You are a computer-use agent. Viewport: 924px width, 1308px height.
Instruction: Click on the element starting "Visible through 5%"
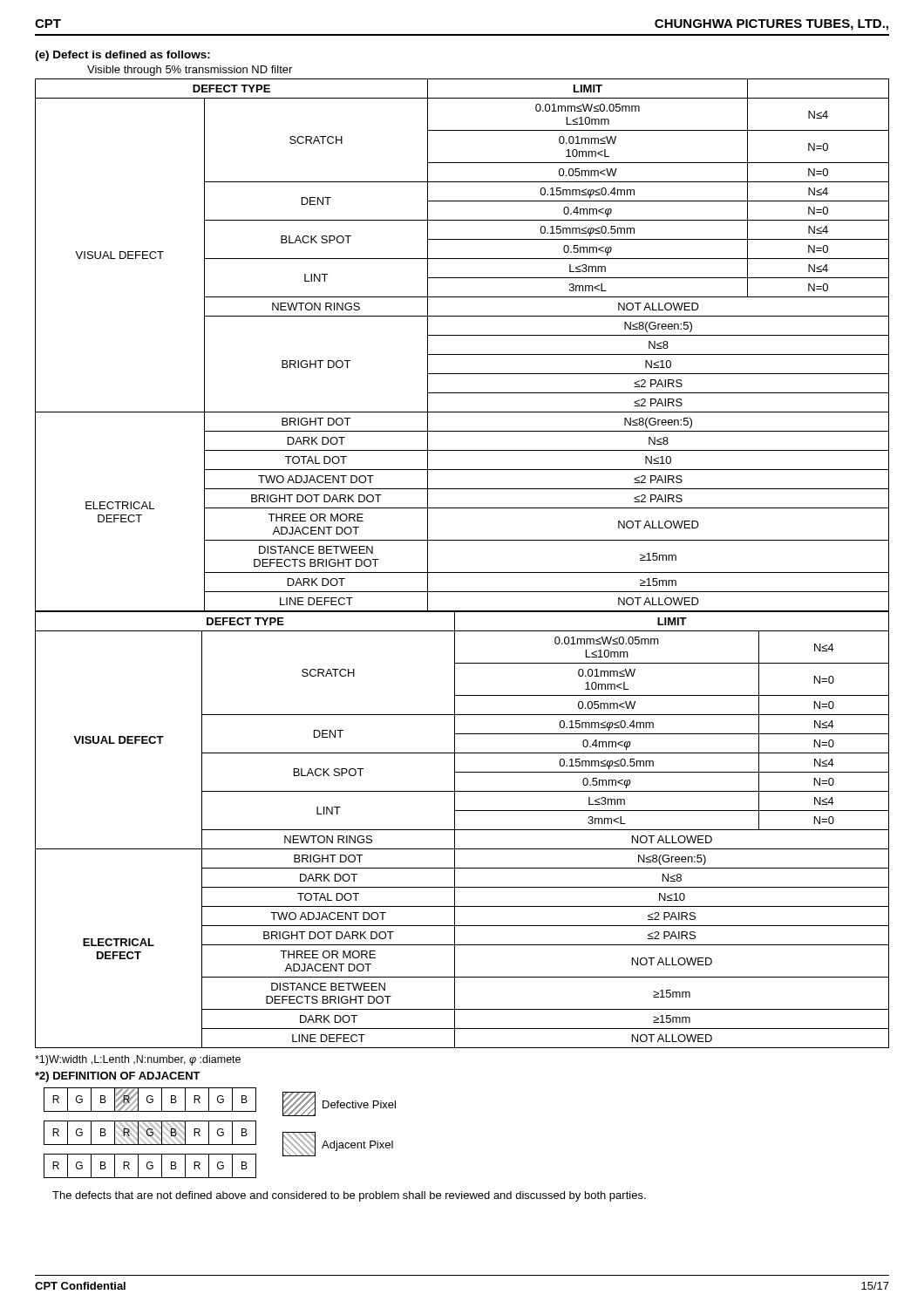190,69
